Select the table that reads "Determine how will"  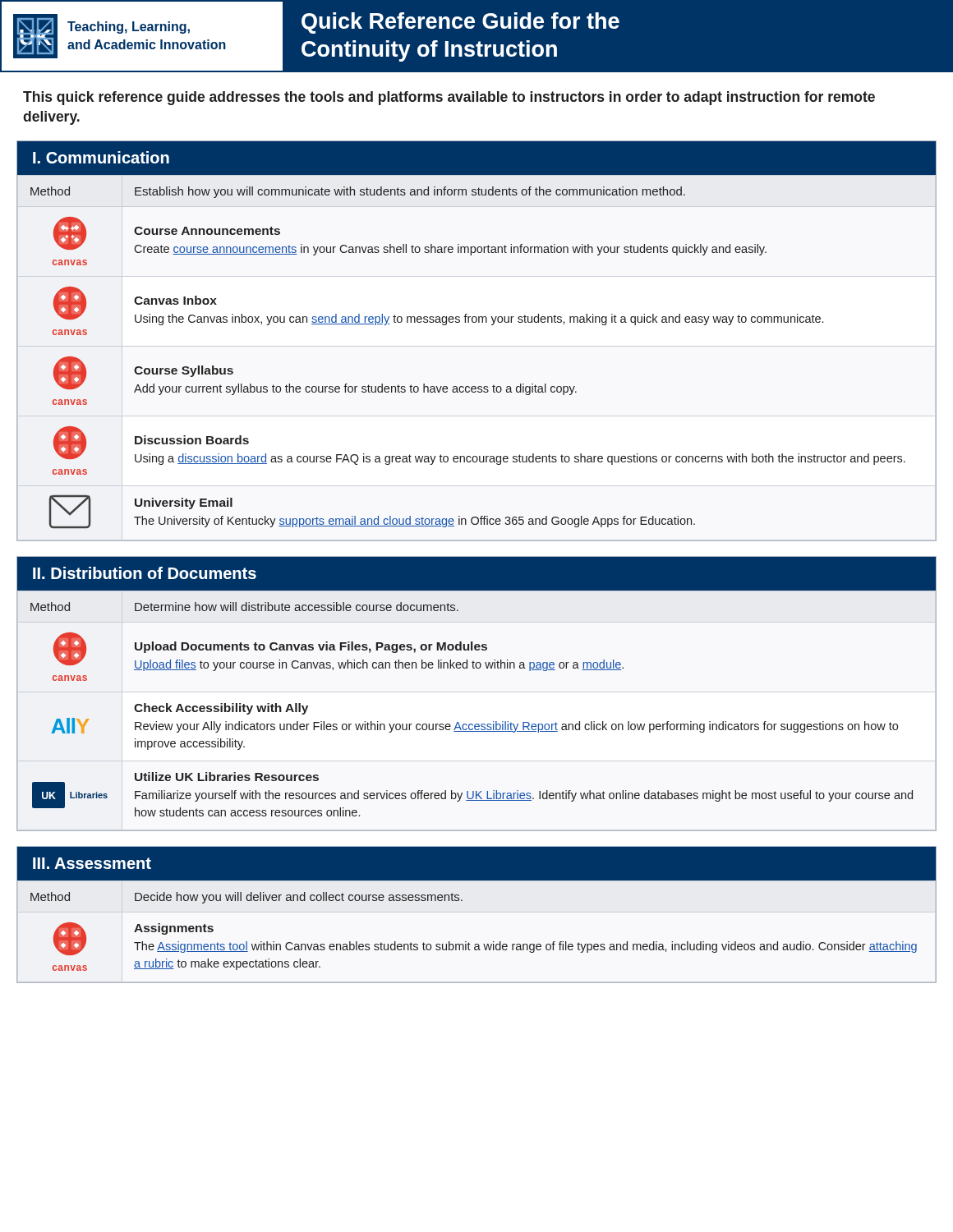pos(476,710)
